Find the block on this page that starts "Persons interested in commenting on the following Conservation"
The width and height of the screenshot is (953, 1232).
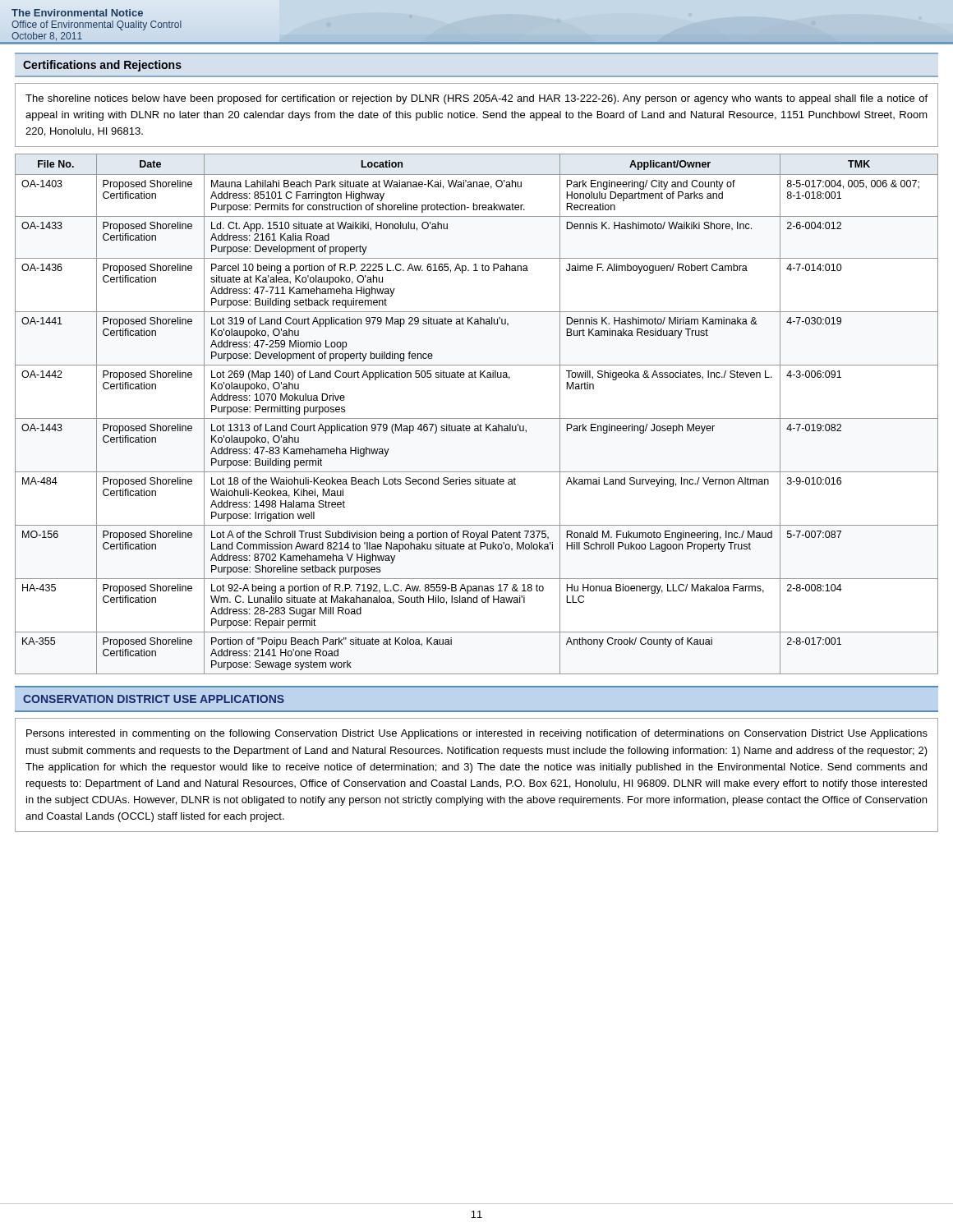coord(476,775)
